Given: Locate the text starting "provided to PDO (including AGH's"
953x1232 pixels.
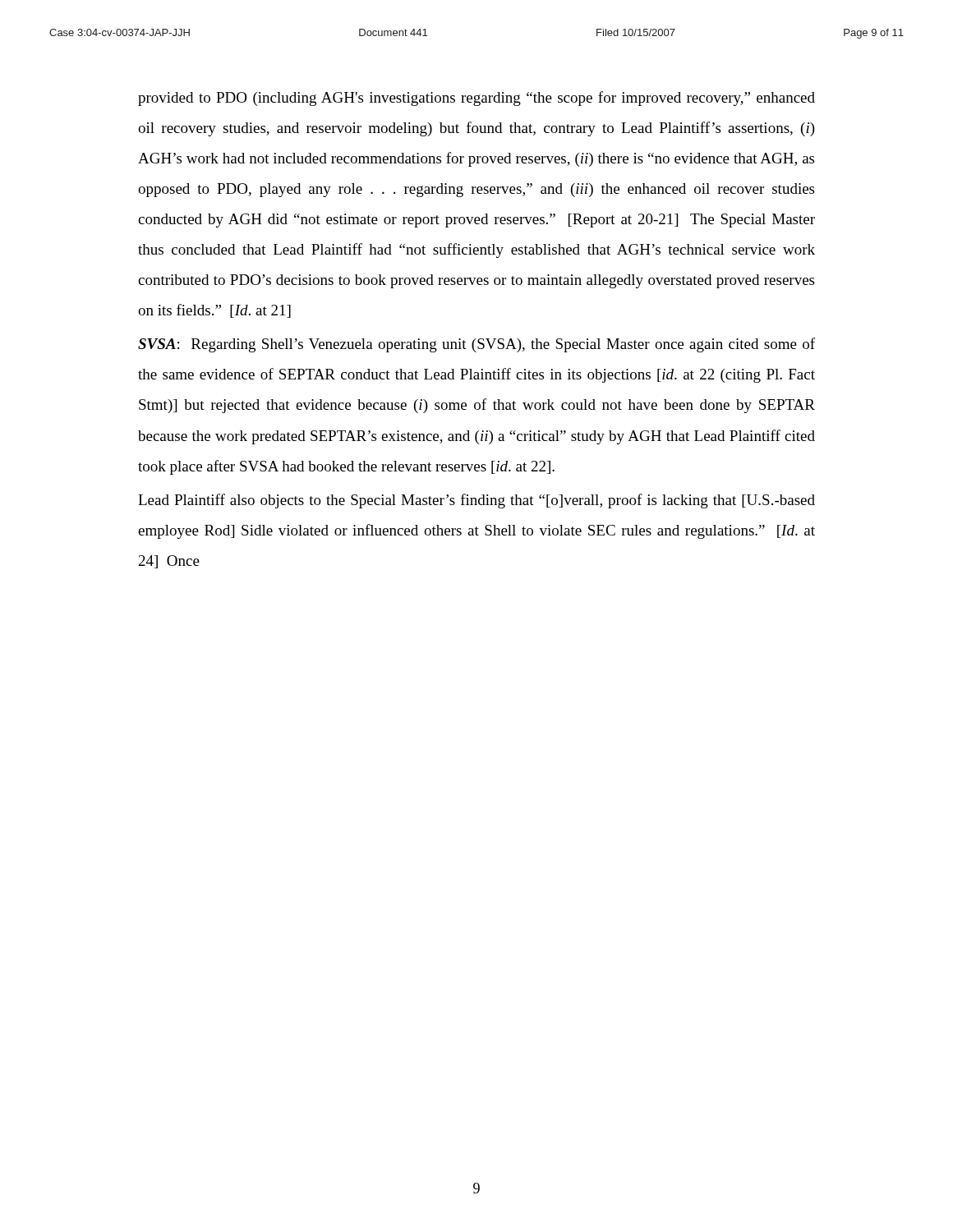Looking at the screenshot, I should [476, 204].
